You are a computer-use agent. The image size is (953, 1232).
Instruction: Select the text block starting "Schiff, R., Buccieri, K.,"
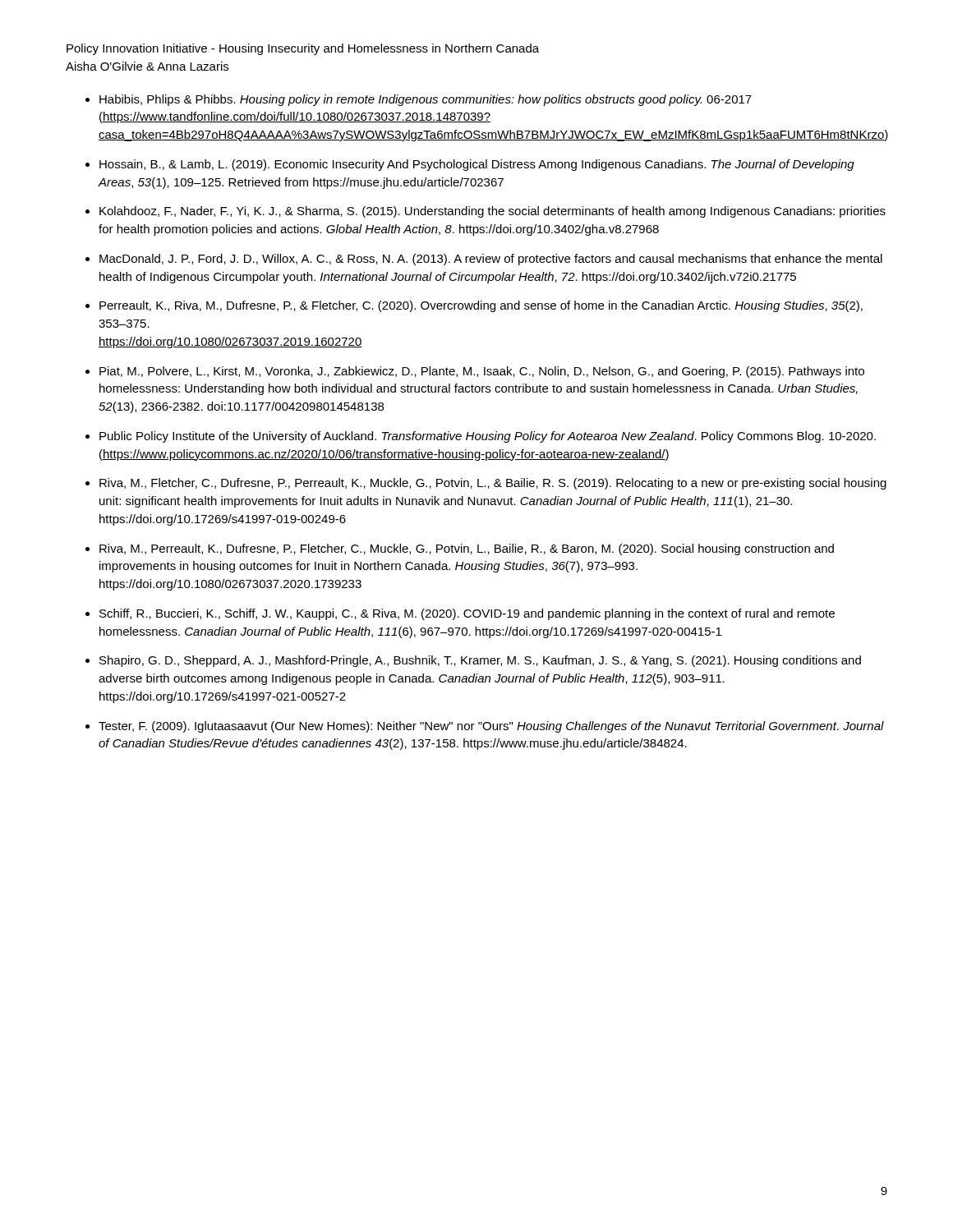click(x=467, y=622)
